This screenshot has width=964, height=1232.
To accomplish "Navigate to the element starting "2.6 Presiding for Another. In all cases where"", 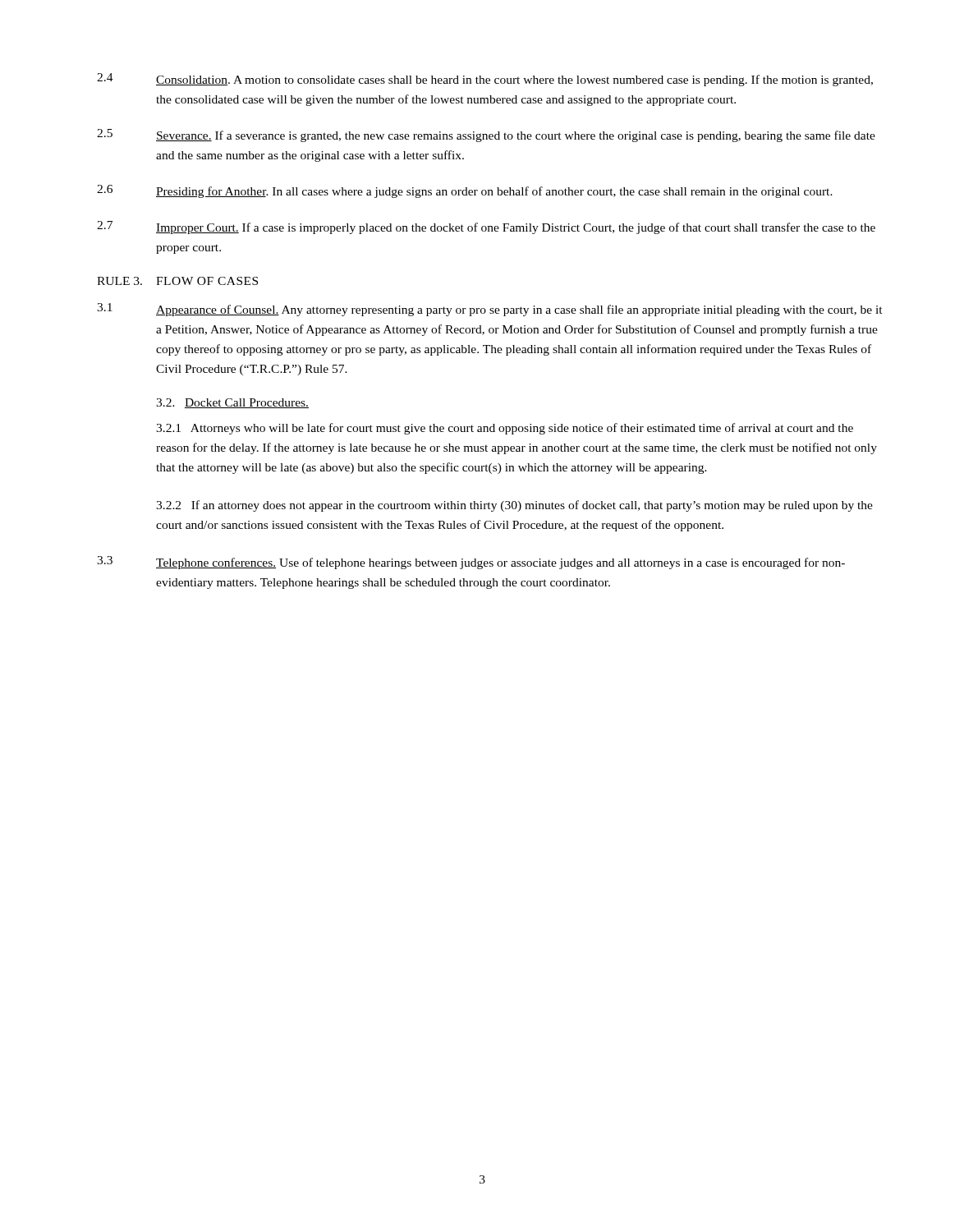I will [x=493, y=191].
